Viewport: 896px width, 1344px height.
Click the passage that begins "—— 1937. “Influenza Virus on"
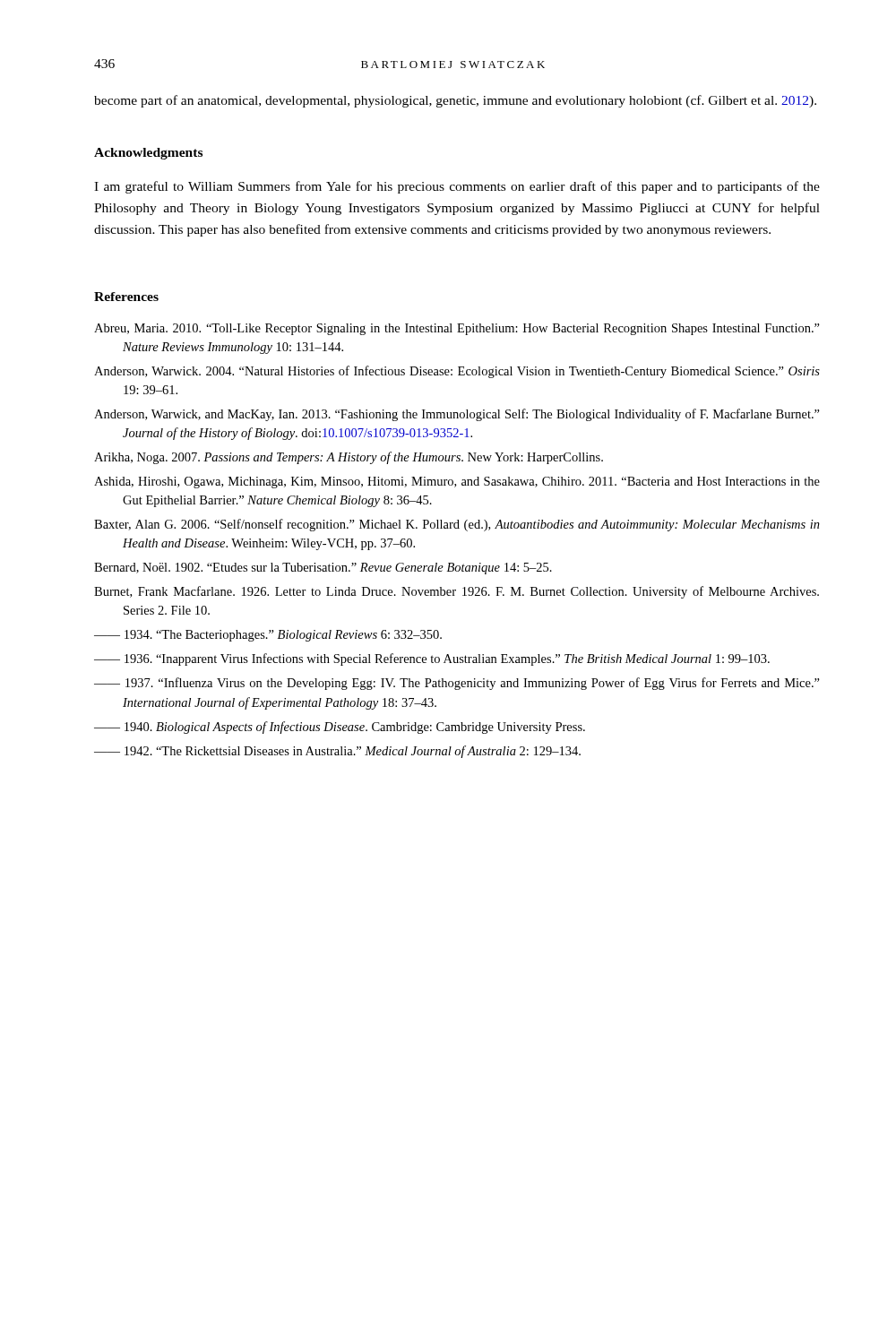(457, 693)
